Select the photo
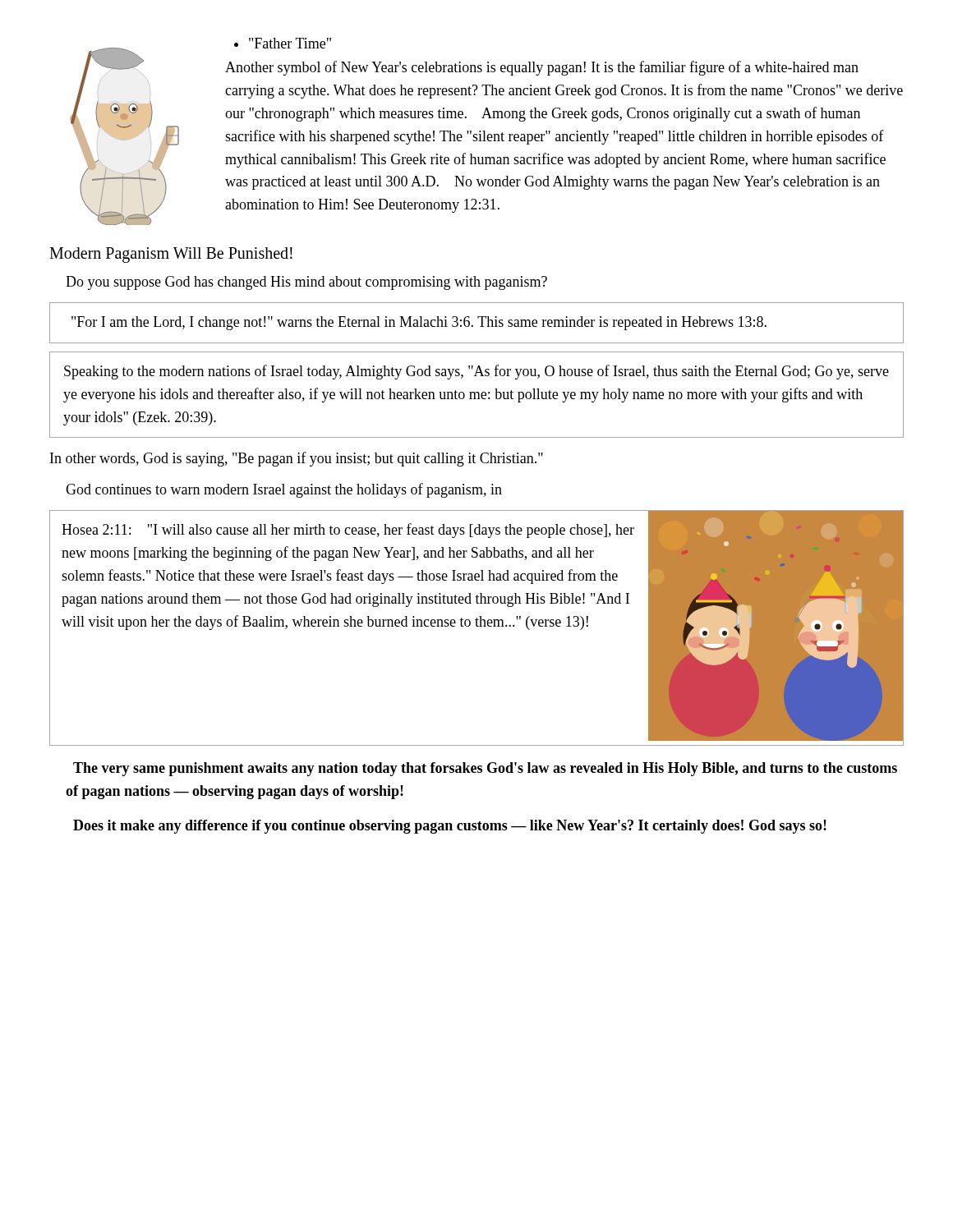 point(776,628)
